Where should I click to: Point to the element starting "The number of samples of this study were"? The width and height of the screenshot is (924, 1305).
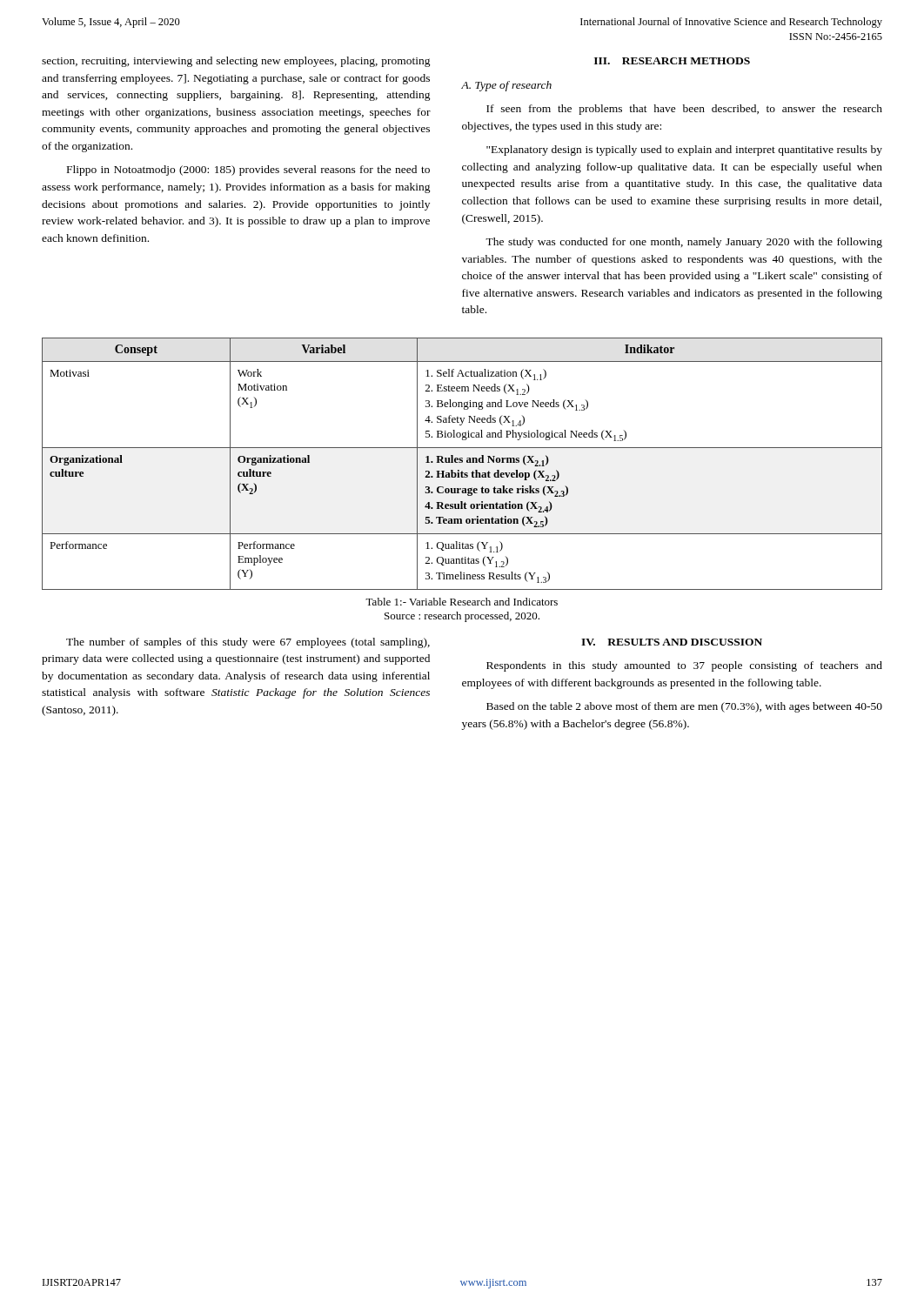click(x=236, y=676)
